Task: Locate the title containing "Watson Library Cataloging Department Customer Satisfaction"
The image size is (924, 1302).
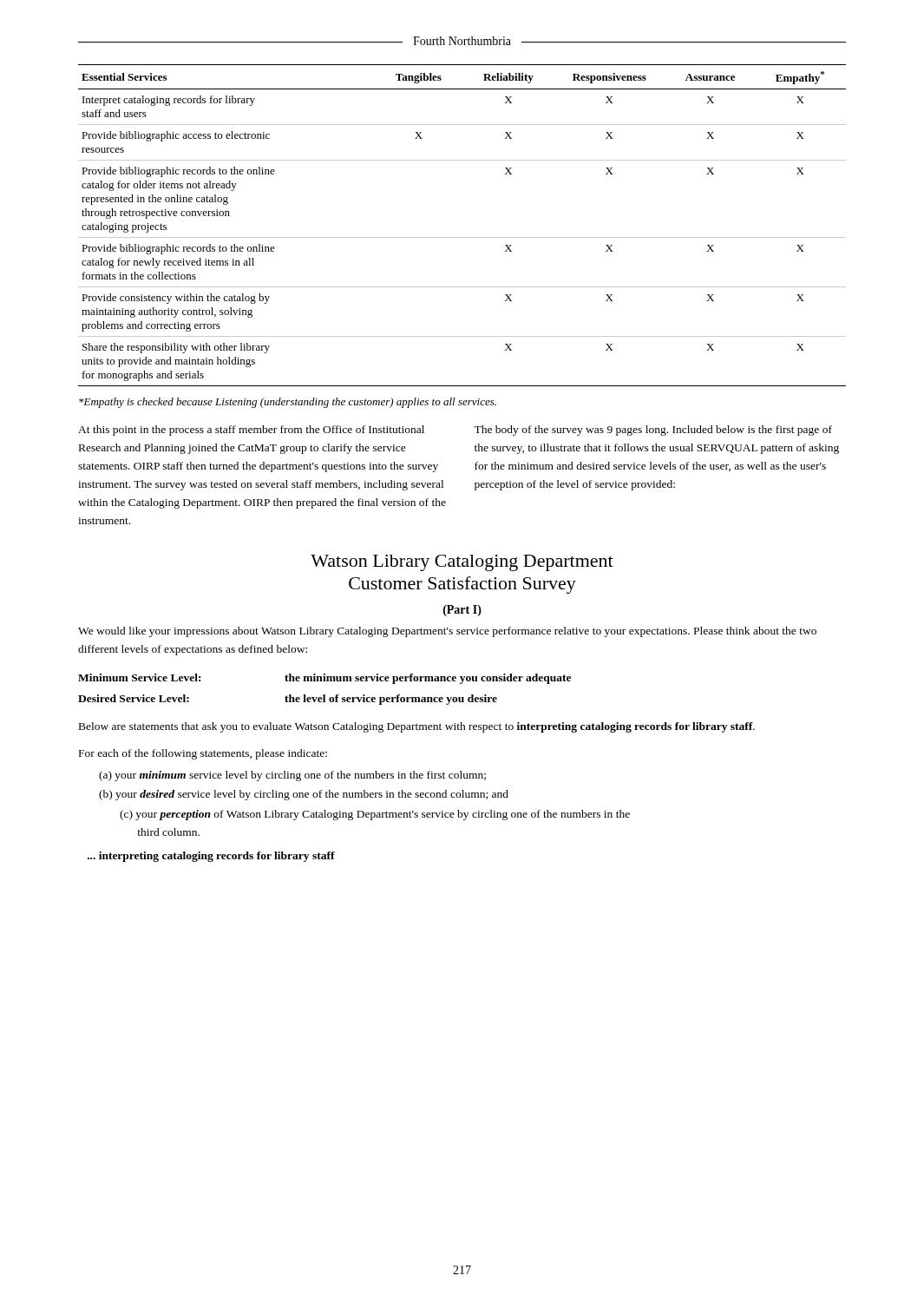Action: 462,572
